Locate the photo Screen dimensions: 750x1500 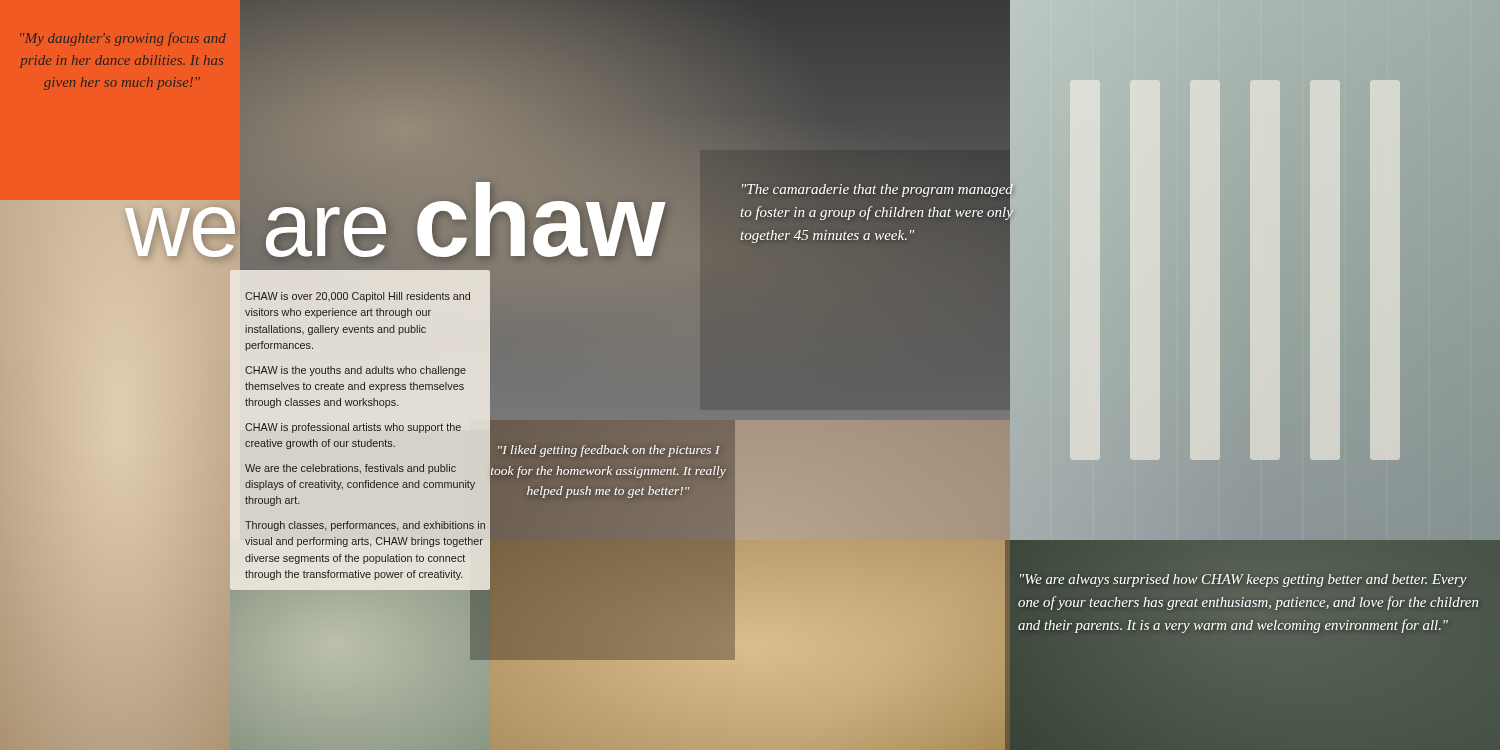[x=750, y=375]
